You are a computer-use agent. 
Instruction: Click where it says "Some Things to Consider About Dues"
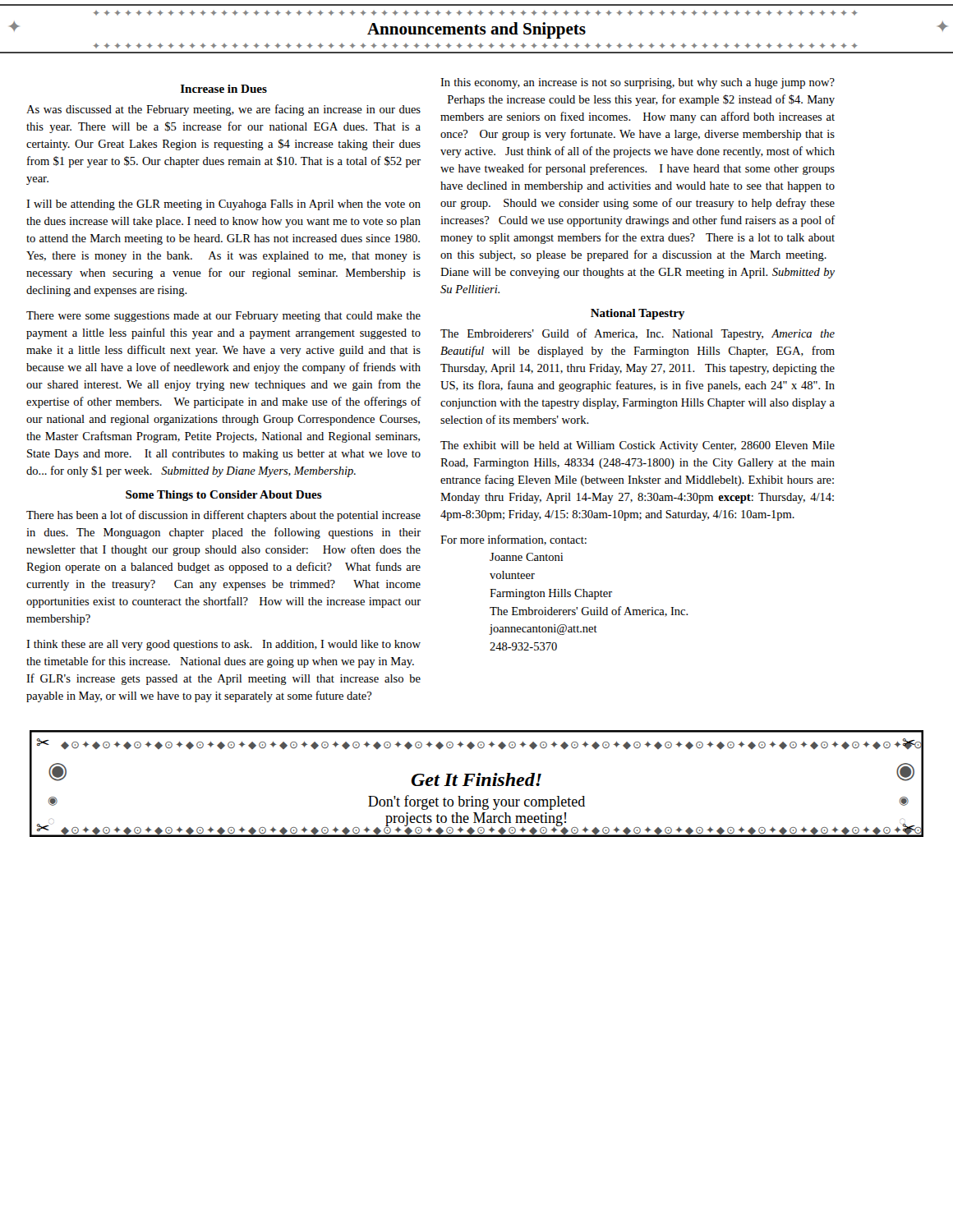point(223,495)
